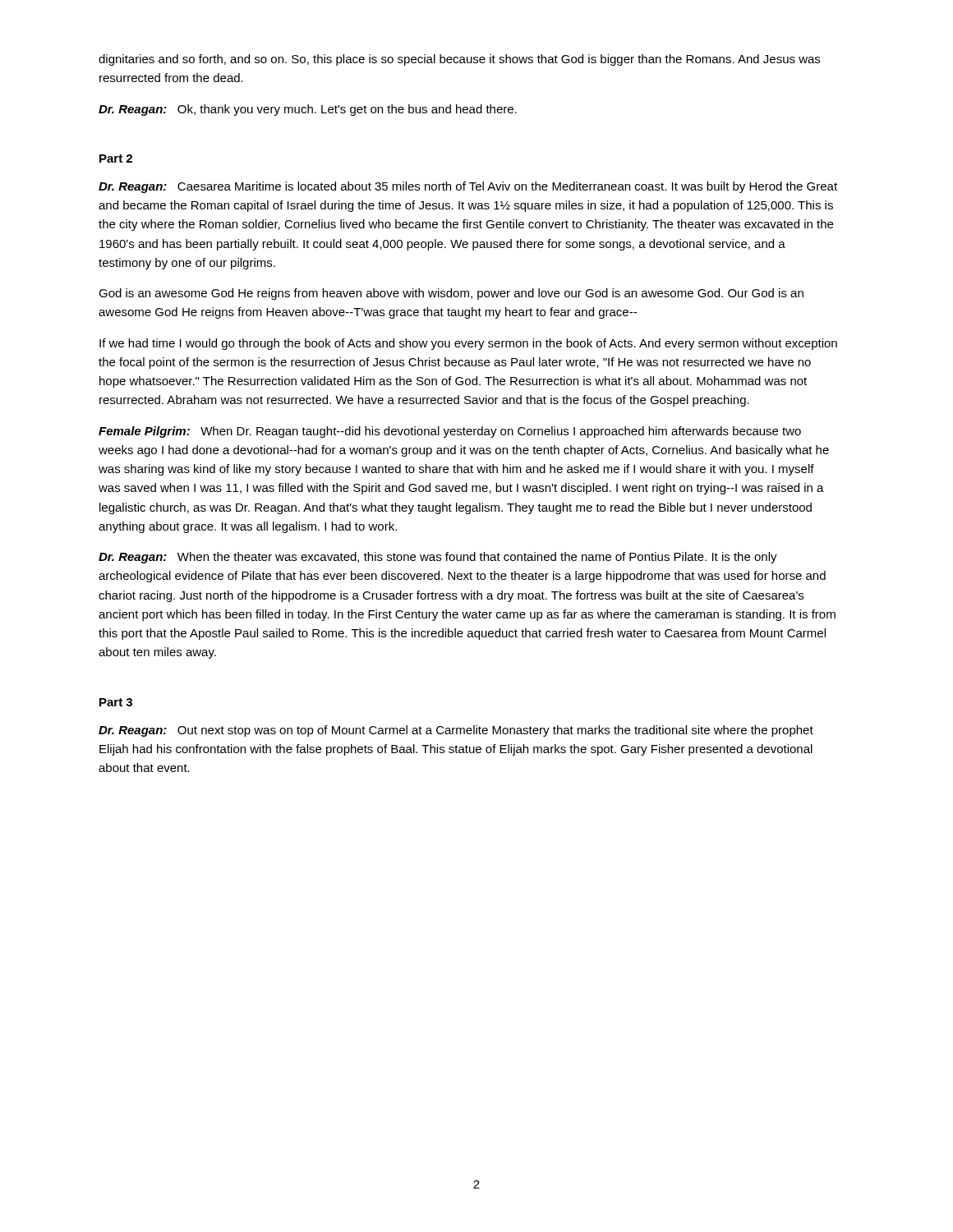Locate the block of text that opens with "dignitaries and so forth, and"
953x1232 pixels.
(x=460, y=68)
